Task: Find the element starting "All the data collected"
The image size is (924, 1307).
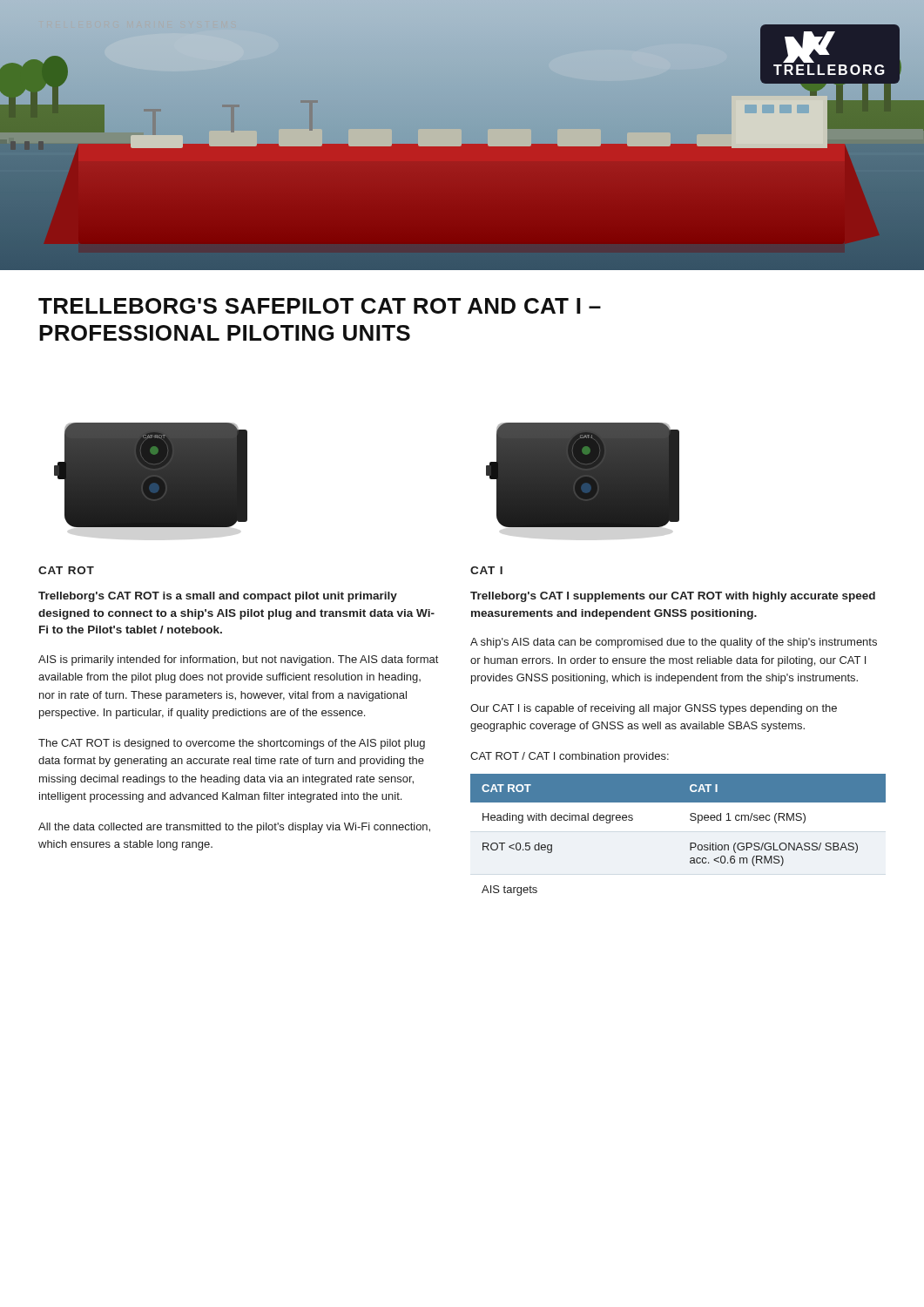Action: point(235,835)
